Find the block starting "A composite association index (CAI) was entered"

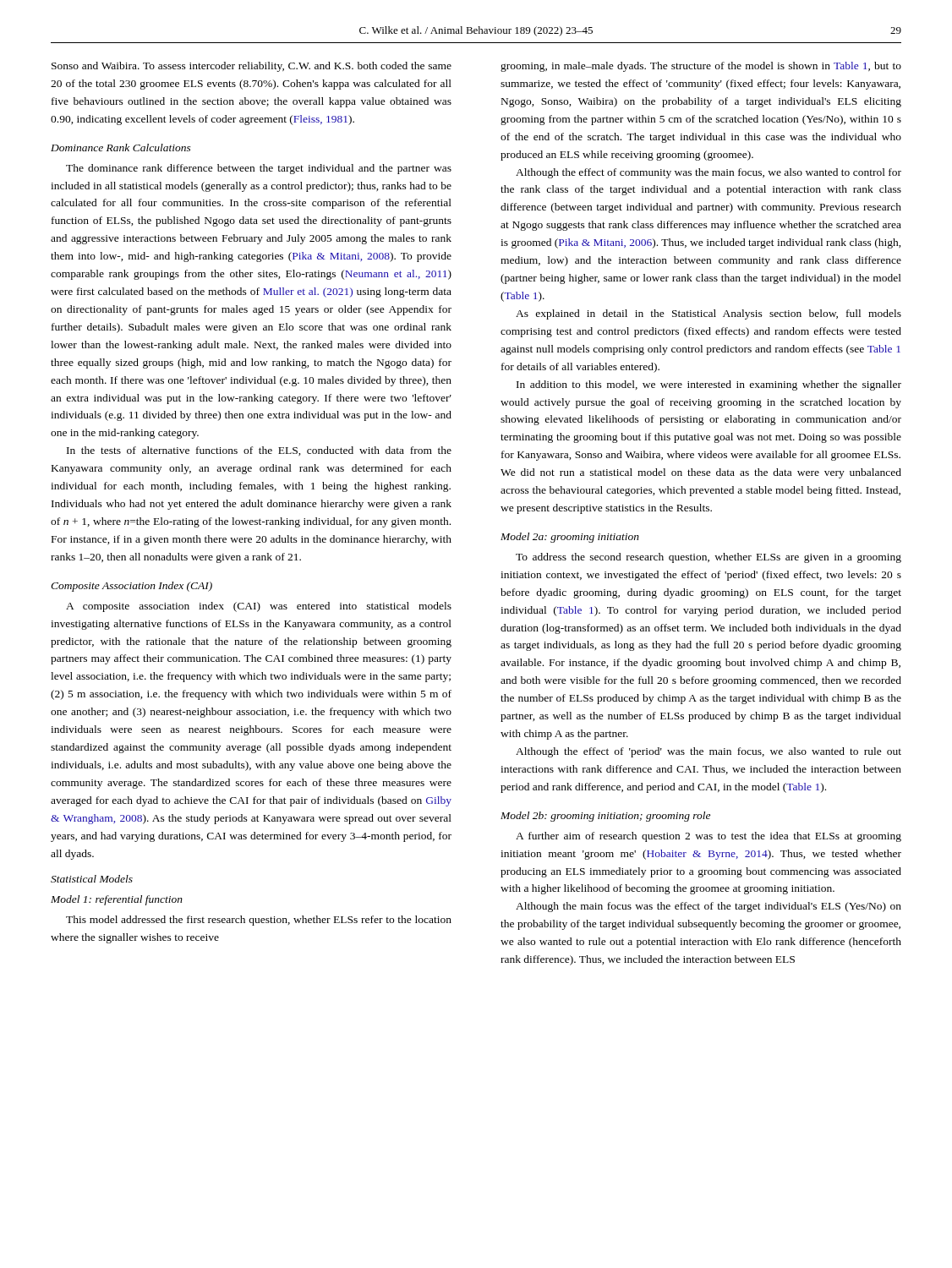click(x=251, y=730)
